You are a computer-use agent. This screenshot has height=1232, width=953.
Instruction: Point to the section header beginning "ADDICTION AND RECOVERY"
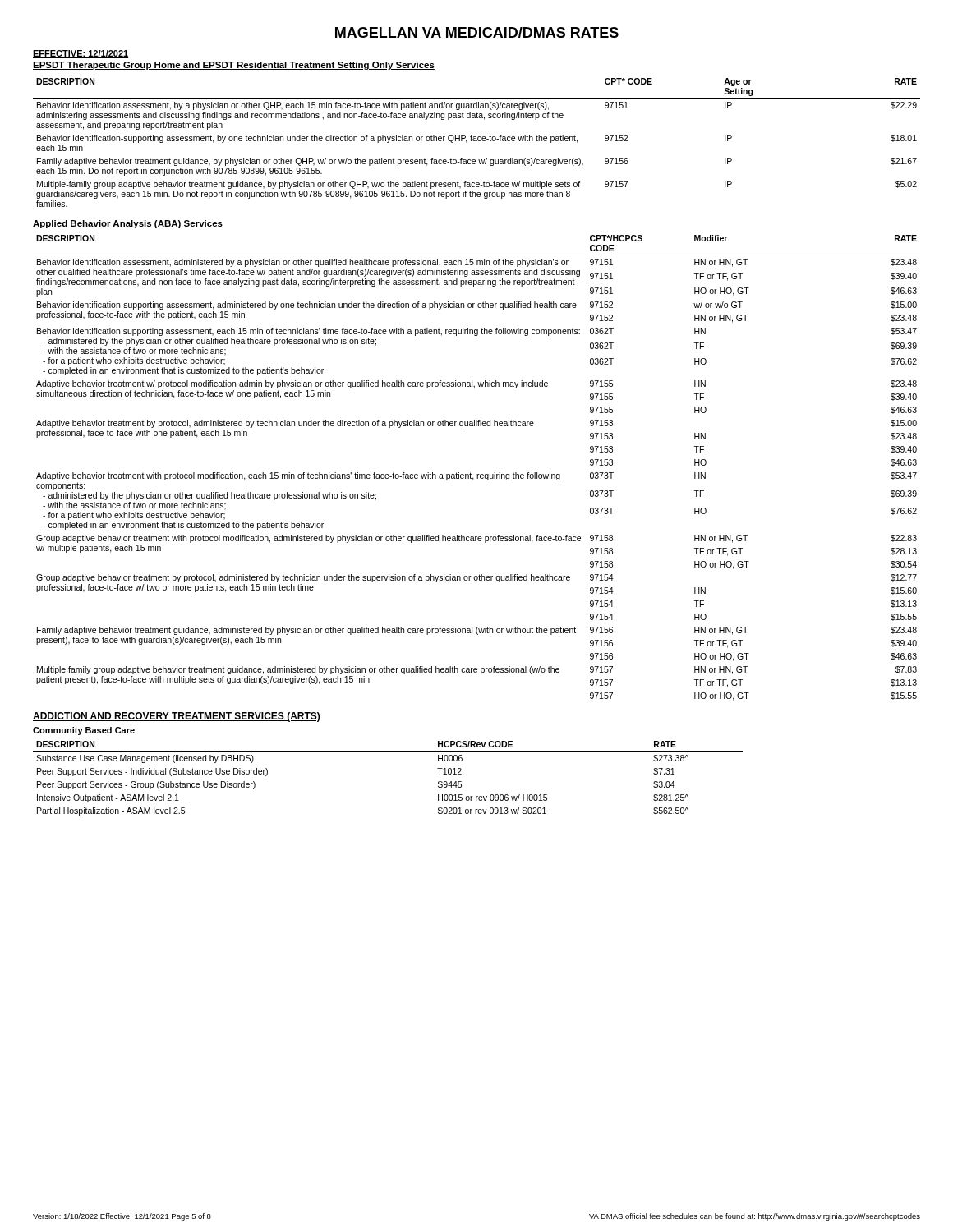177,716
